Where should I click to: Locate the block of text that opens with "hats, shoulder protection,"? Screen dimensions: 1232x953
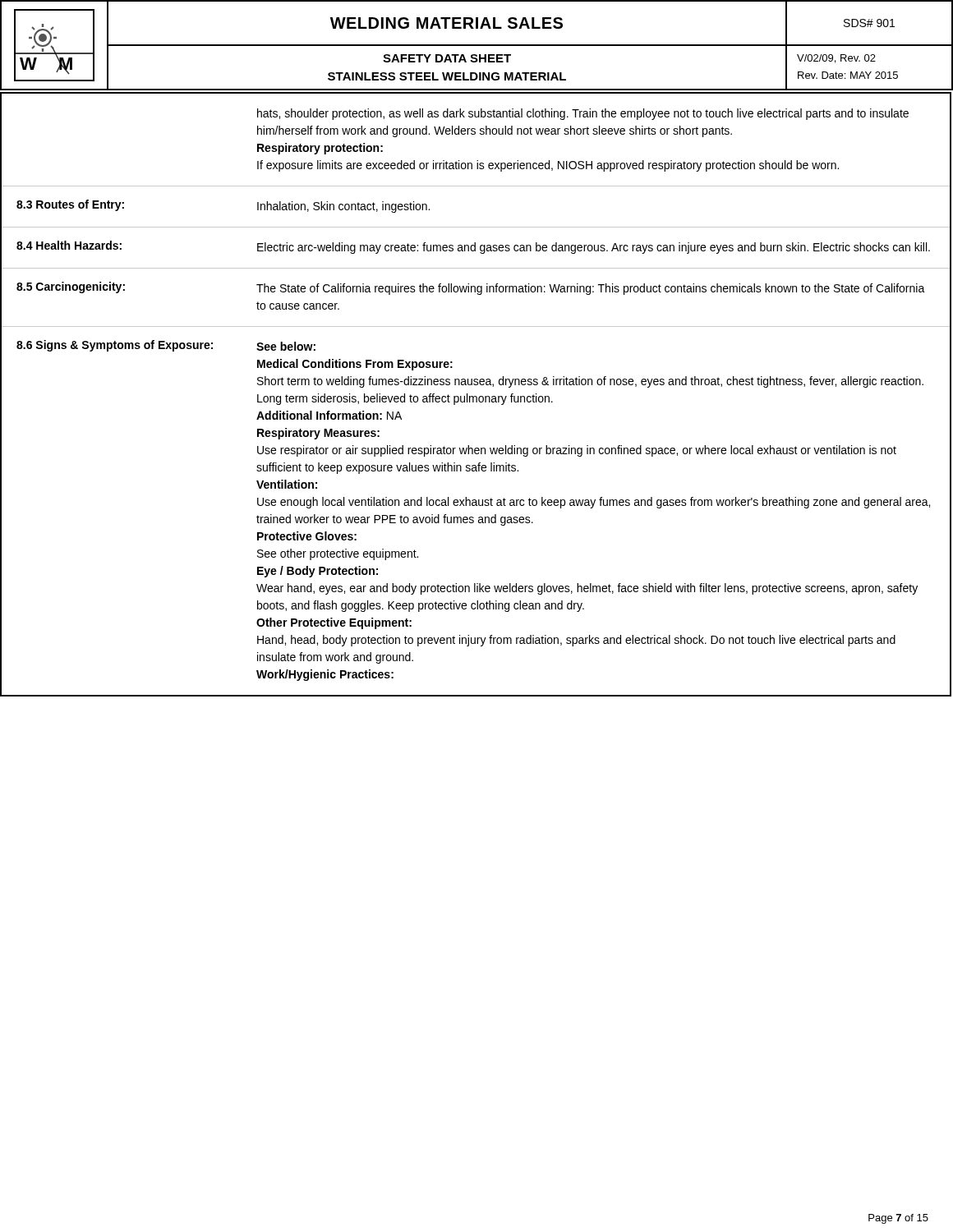tap(583, 139)
